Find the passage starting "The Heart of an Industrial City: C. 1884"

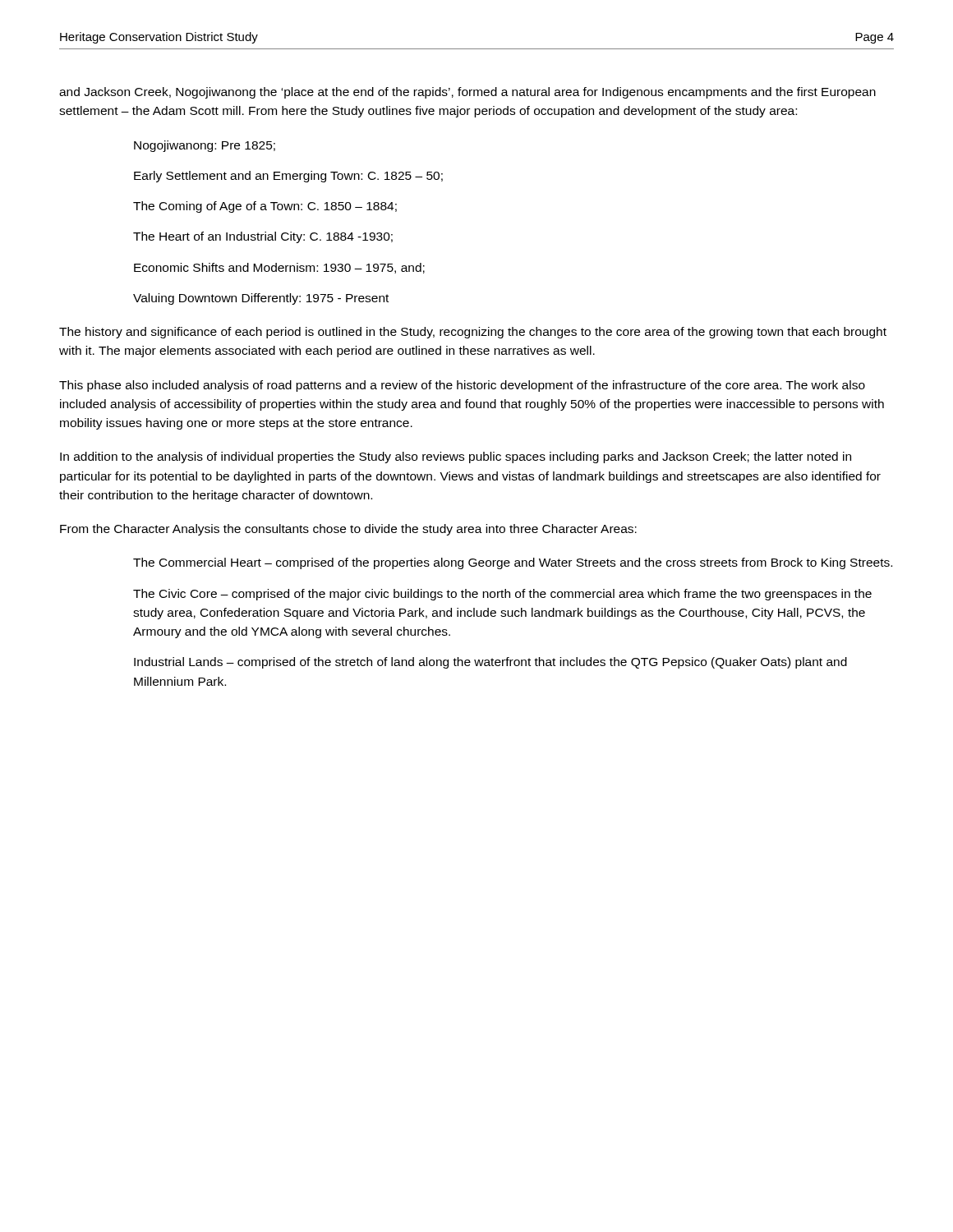[263, 236]
